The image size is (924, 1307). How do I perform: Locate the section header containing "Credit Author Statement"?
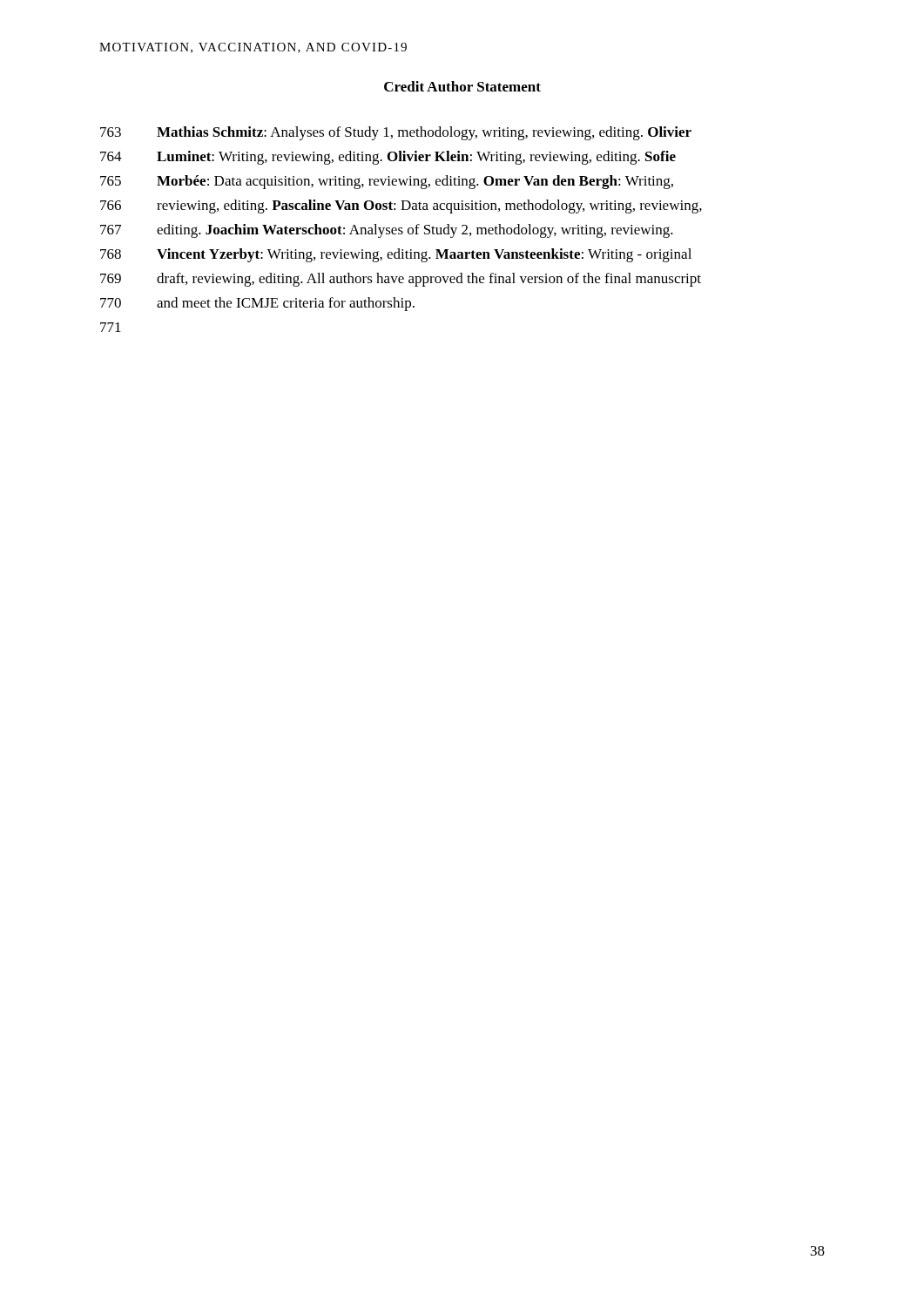(462, 87)
